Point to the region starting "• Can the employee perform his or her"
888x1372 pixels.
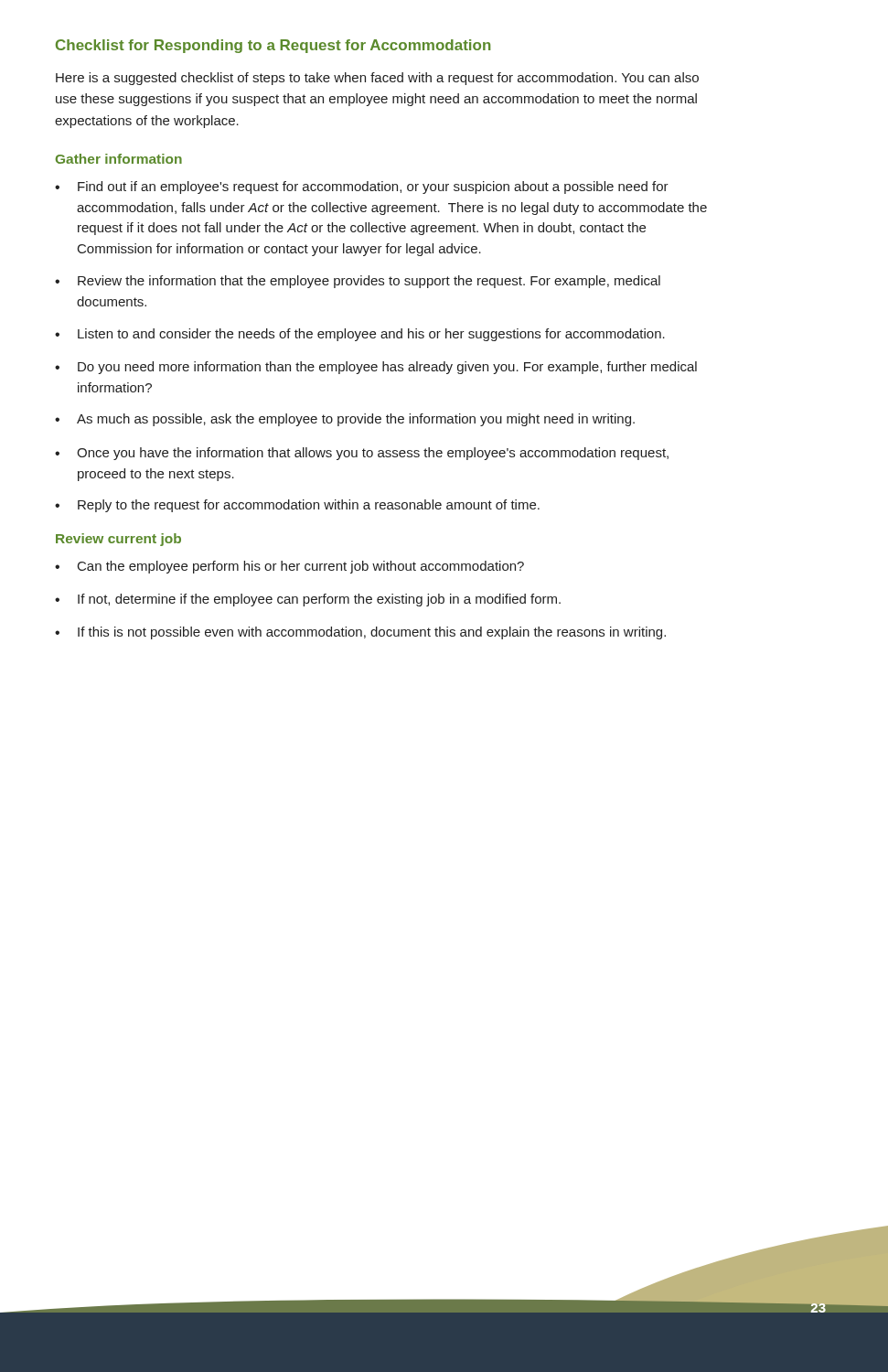[x=384, y=567]
